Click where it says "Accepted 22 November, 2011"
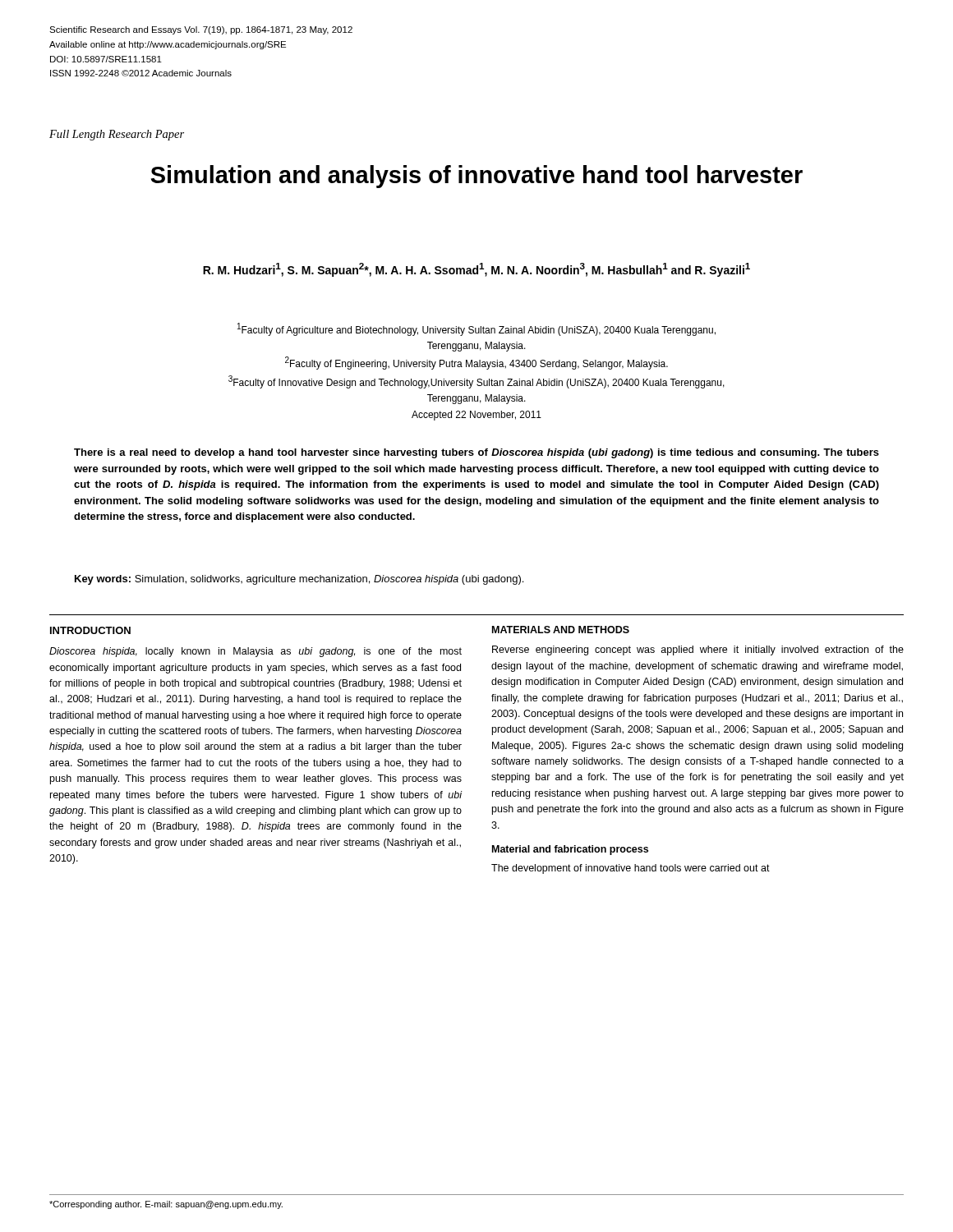Image resolution: width=953 pixels, height=1232 pixels. point(476,415)
